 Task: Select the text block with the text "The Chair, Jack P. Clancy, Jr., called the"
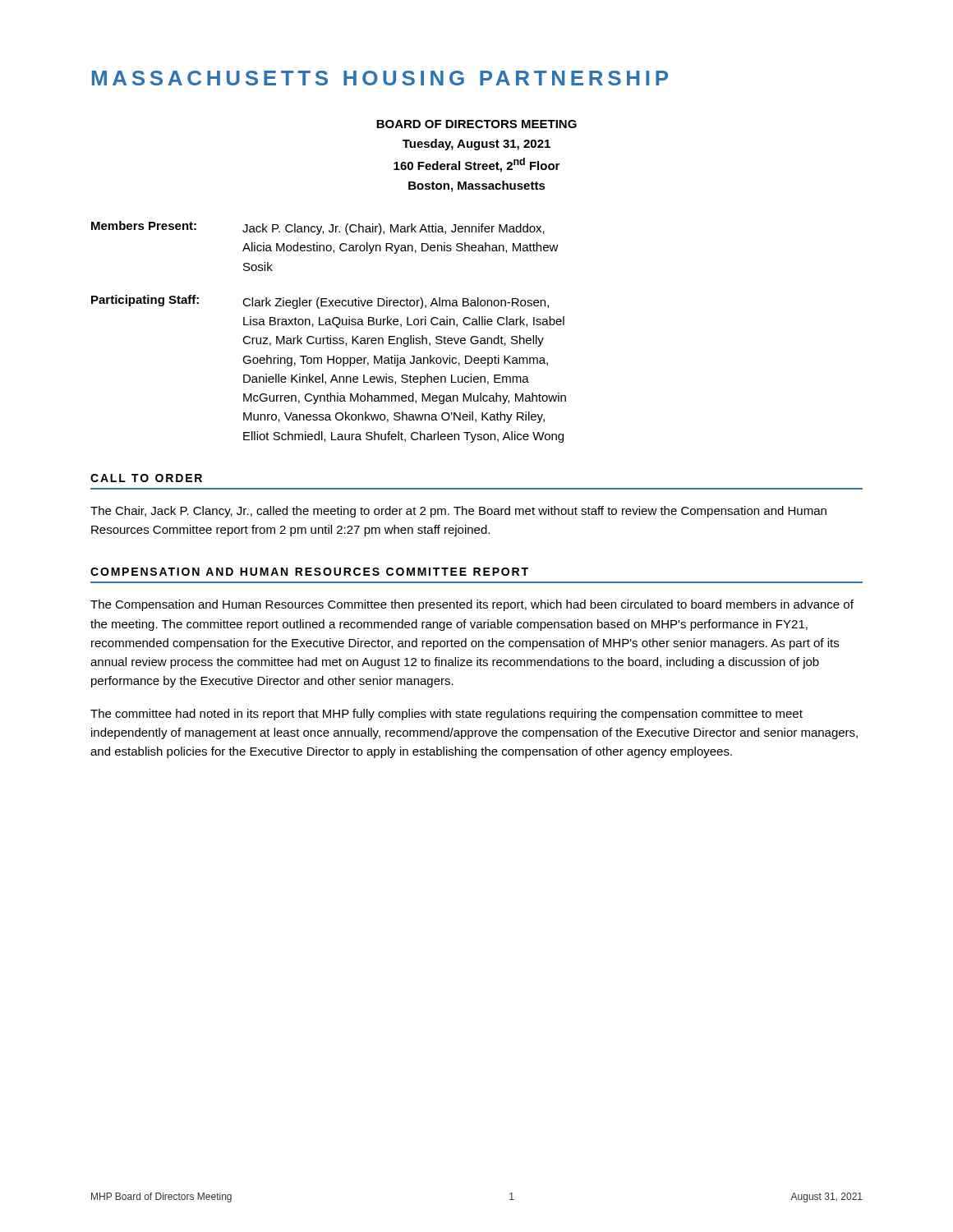459,520
